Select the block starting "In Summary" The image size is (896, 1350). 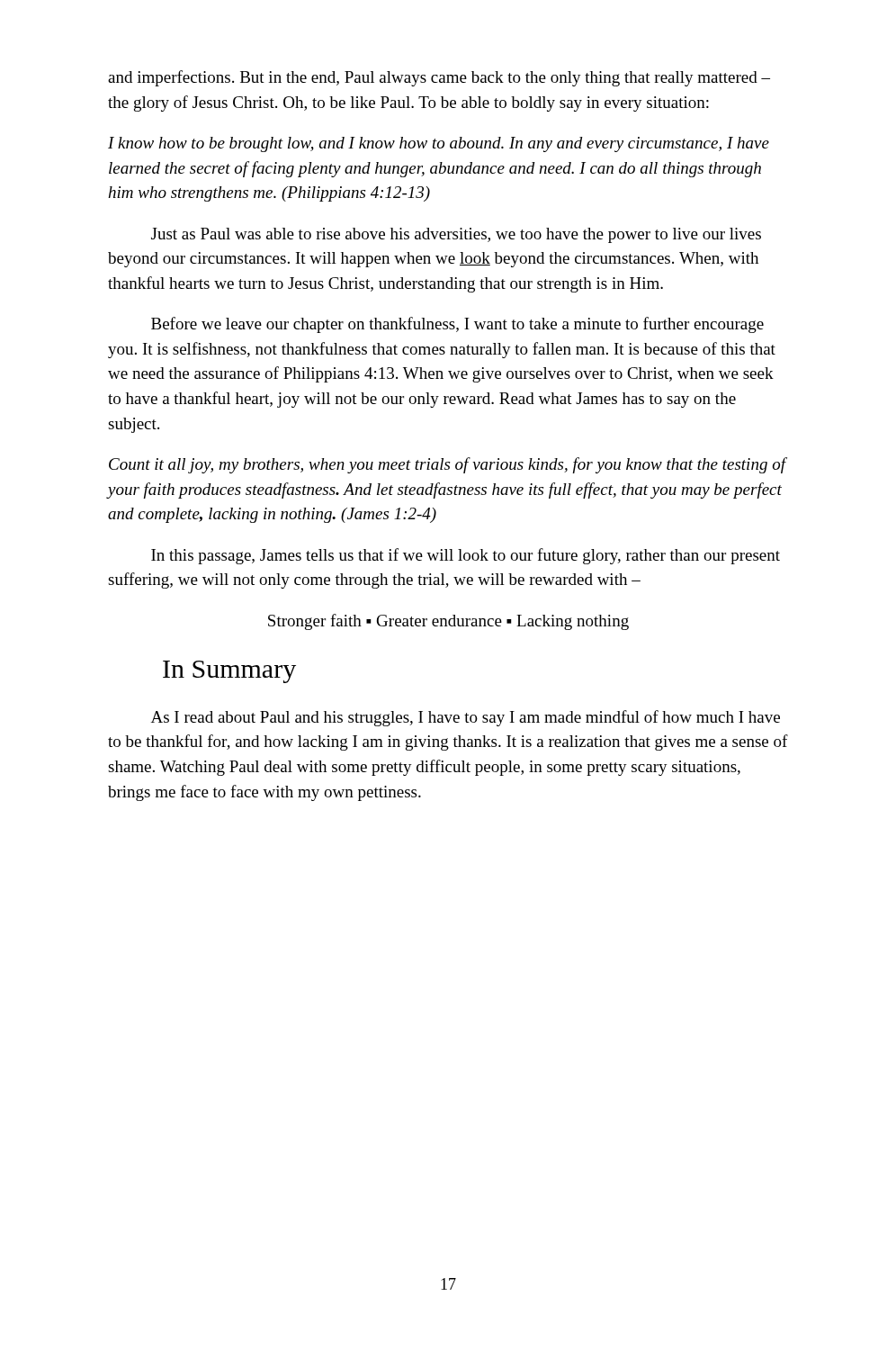(229, 669)
